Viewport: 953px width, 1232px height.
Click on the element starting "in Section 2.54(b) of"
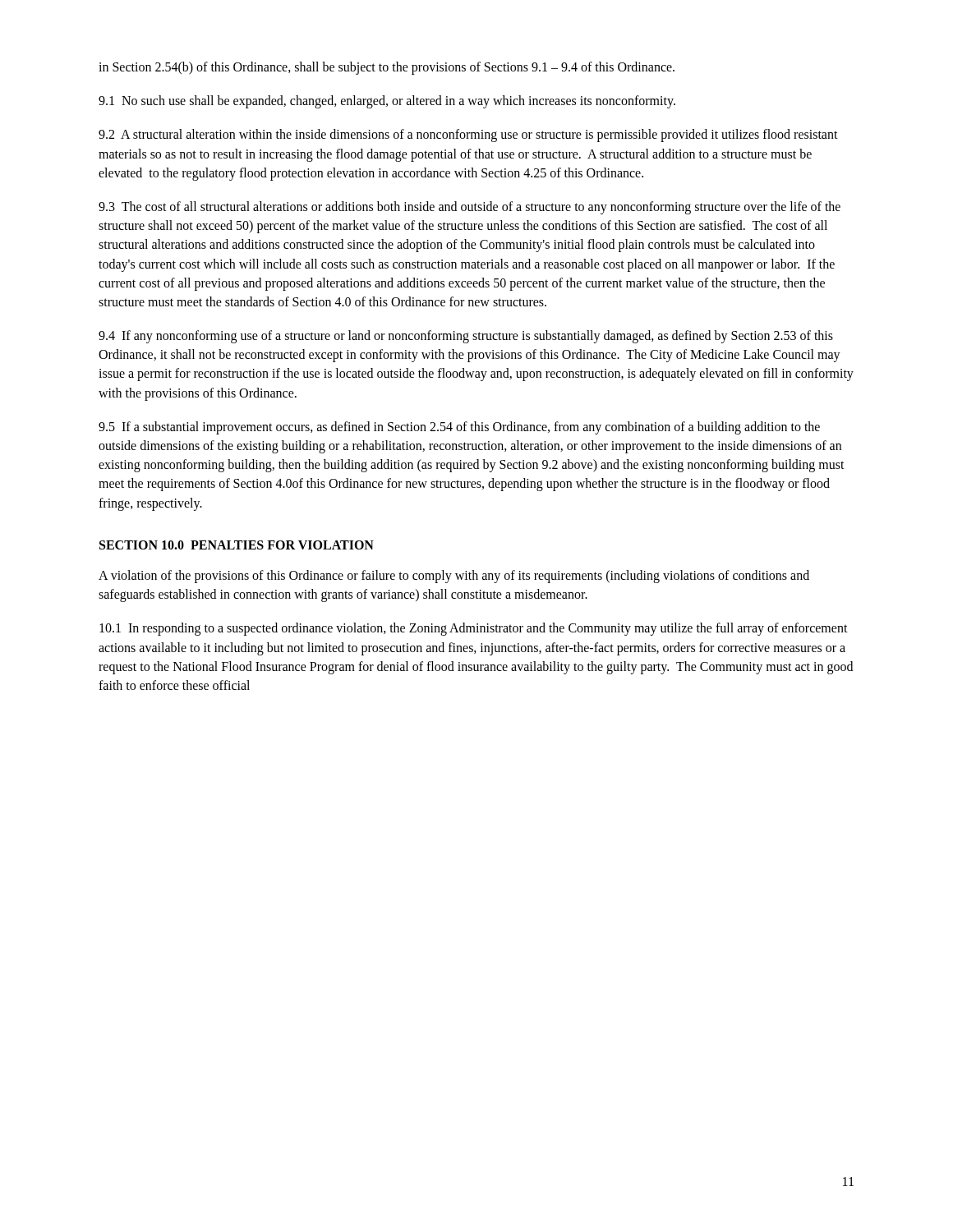(x=387, y=67)
